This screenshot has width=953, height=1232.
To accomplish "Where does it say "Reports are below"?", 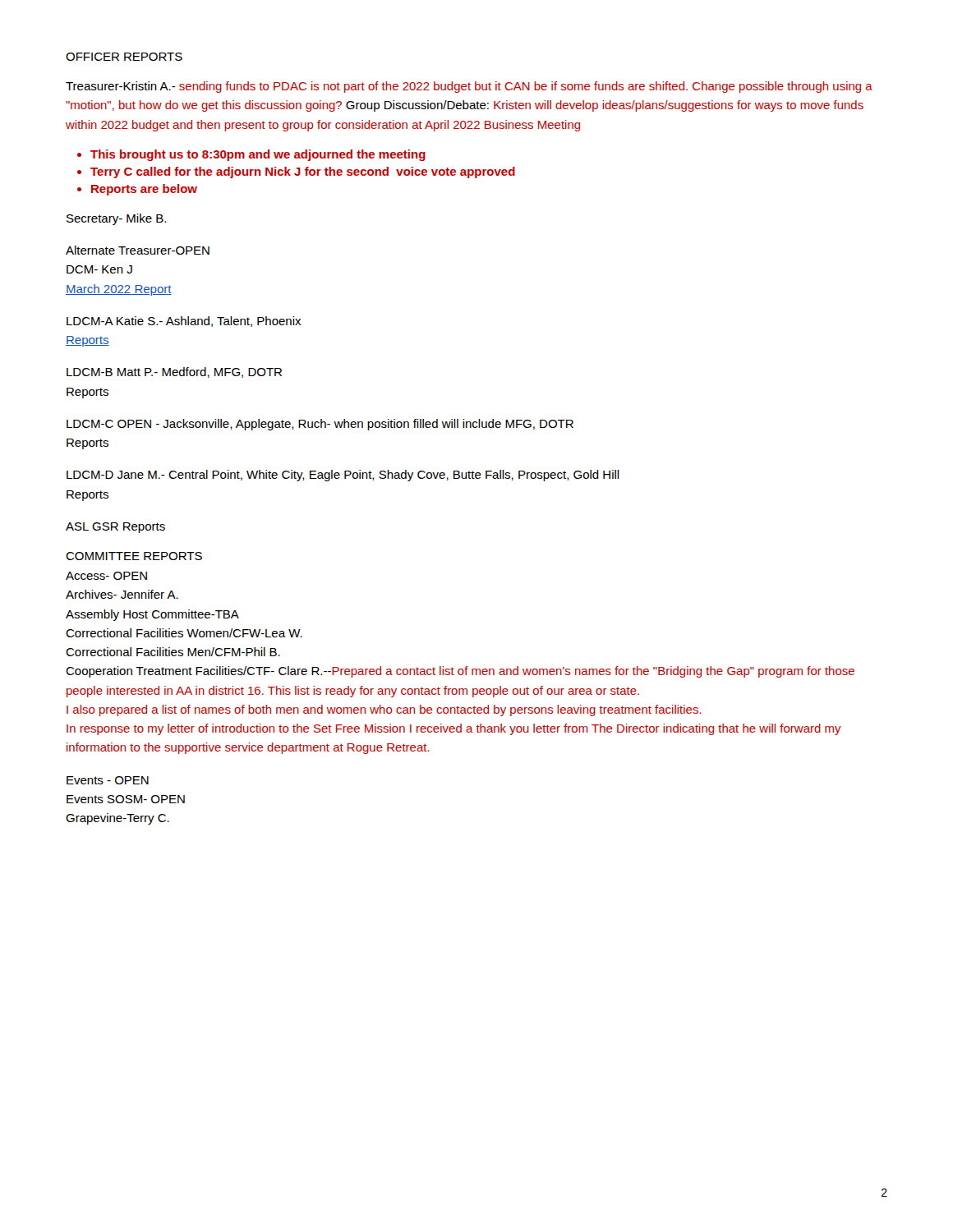I will [x=144, y=188].
